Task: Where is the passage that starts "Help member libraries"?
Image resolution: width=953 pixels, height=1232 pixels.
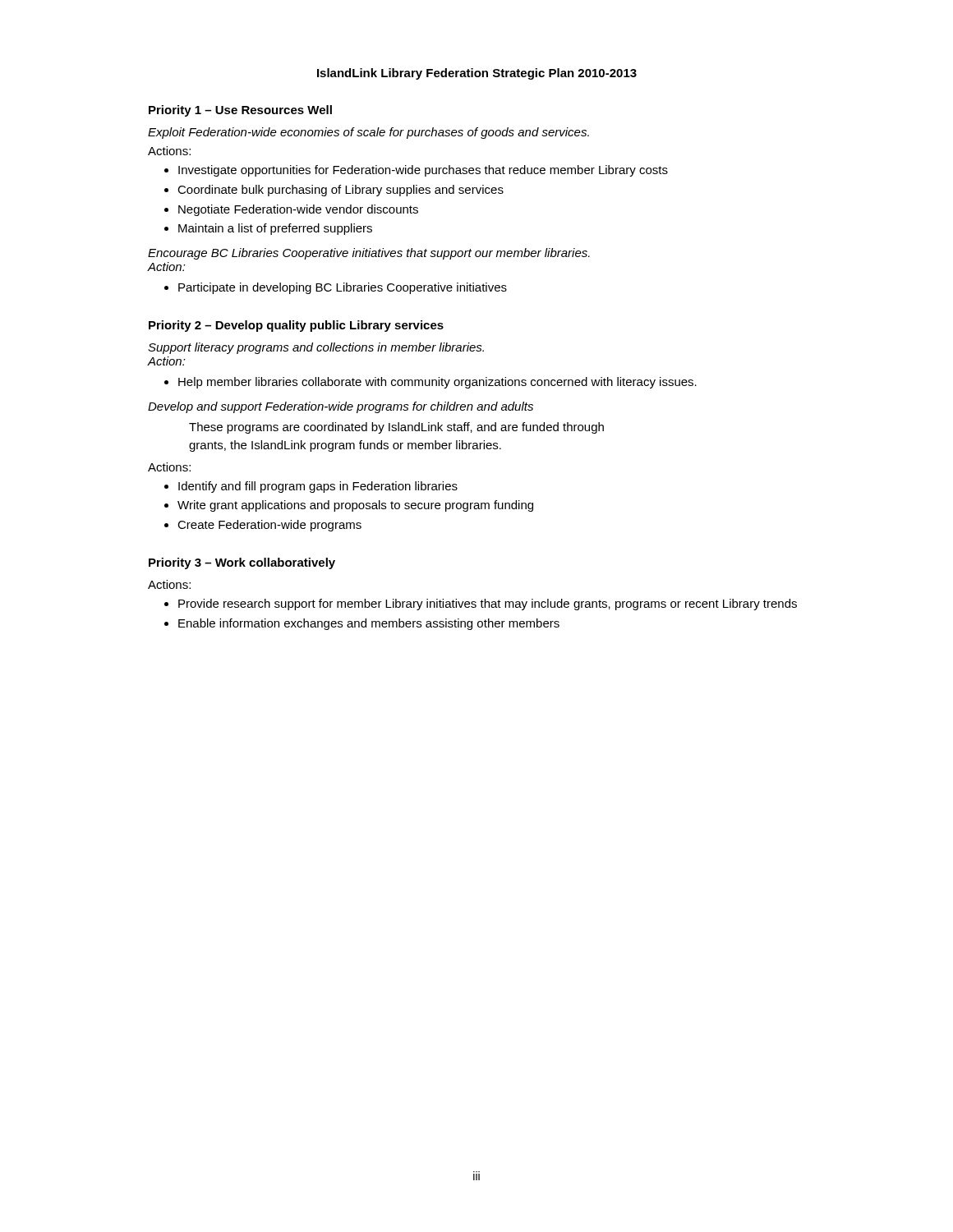Action: [x=476, y=382]
